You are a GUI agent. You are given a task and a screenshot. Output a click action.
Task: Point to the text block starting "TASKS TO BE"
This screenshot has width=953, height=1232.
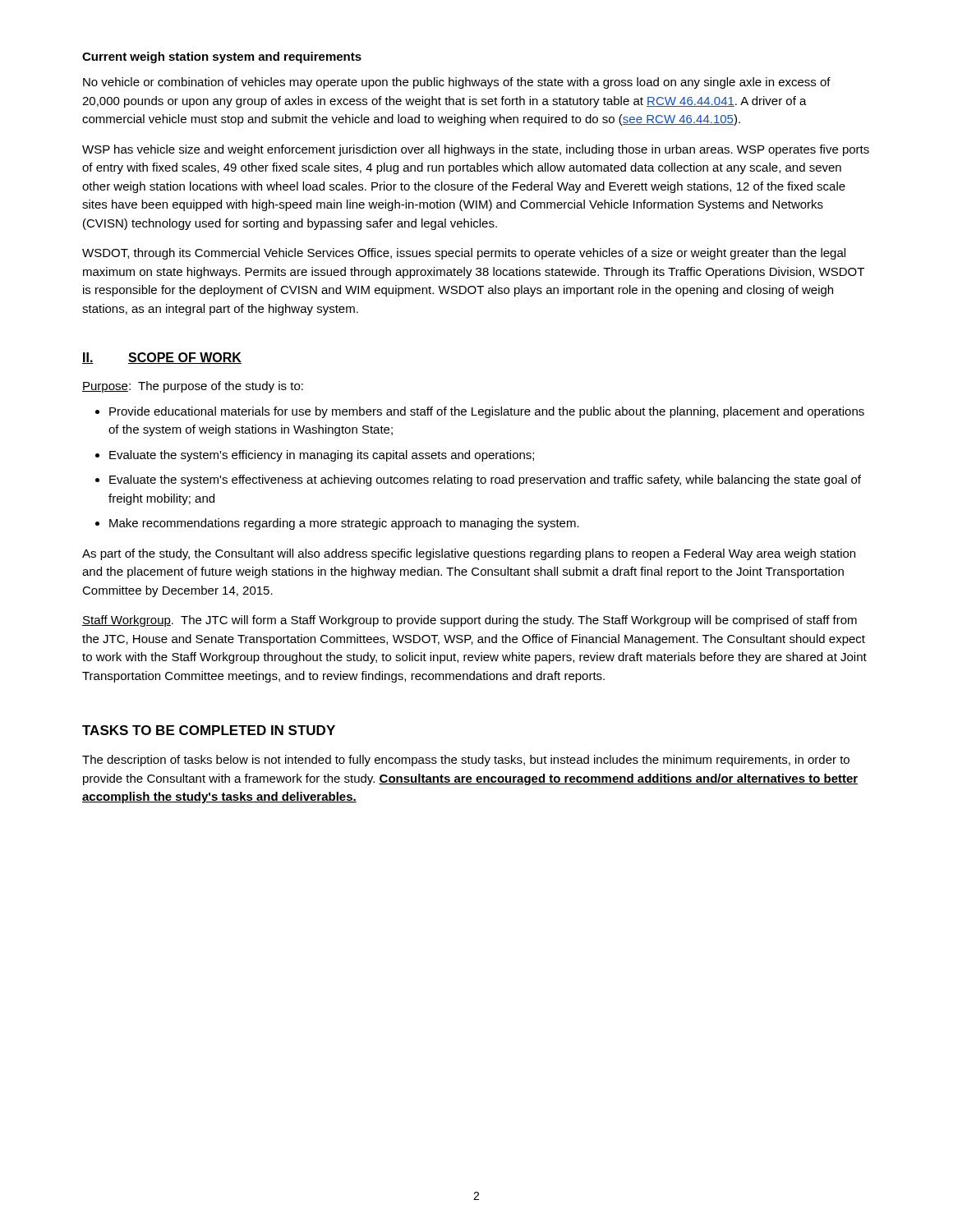(x=209, y=731)
